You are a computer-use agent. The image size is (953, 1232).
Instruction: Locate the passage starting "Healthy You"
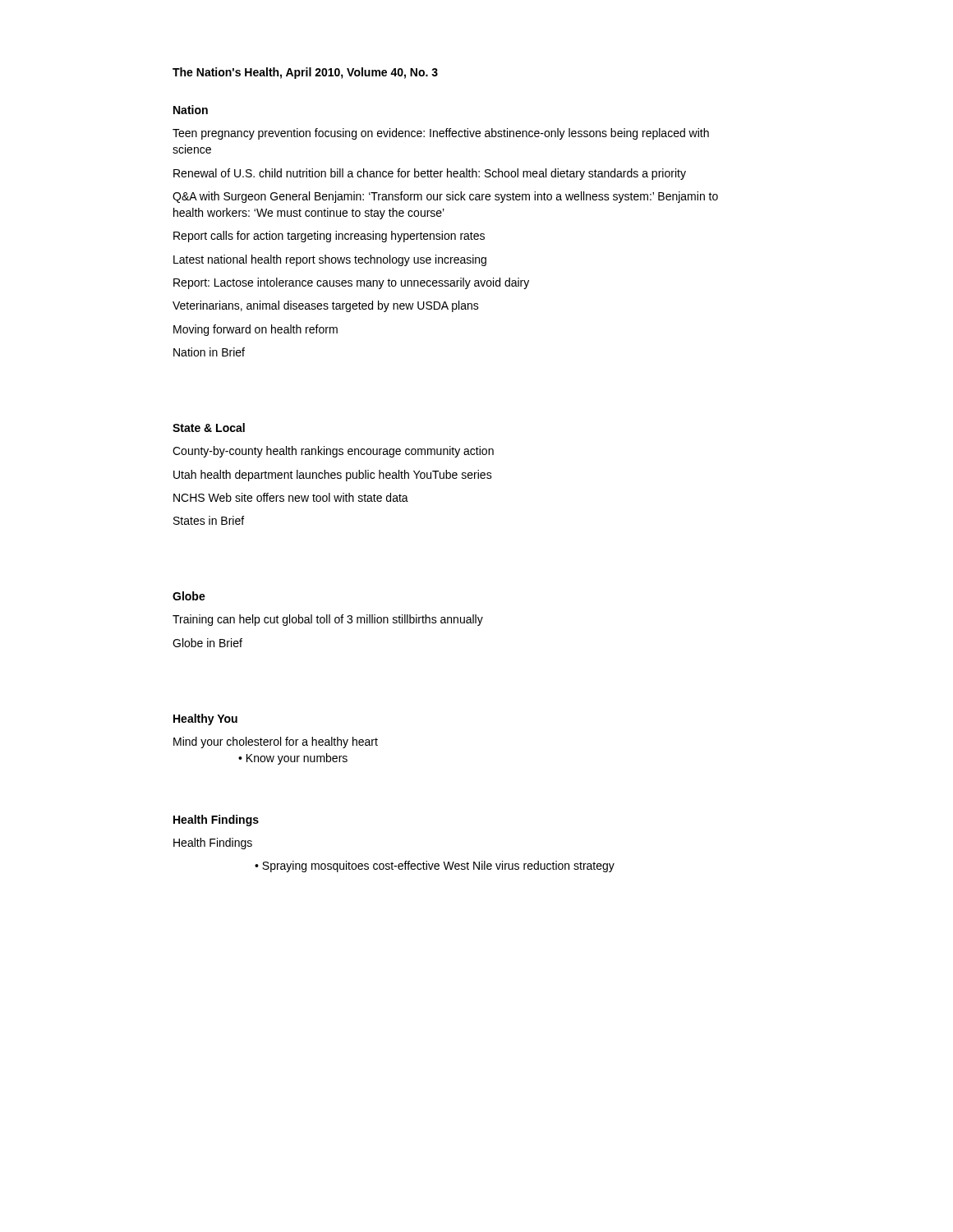tap(205, 719)
